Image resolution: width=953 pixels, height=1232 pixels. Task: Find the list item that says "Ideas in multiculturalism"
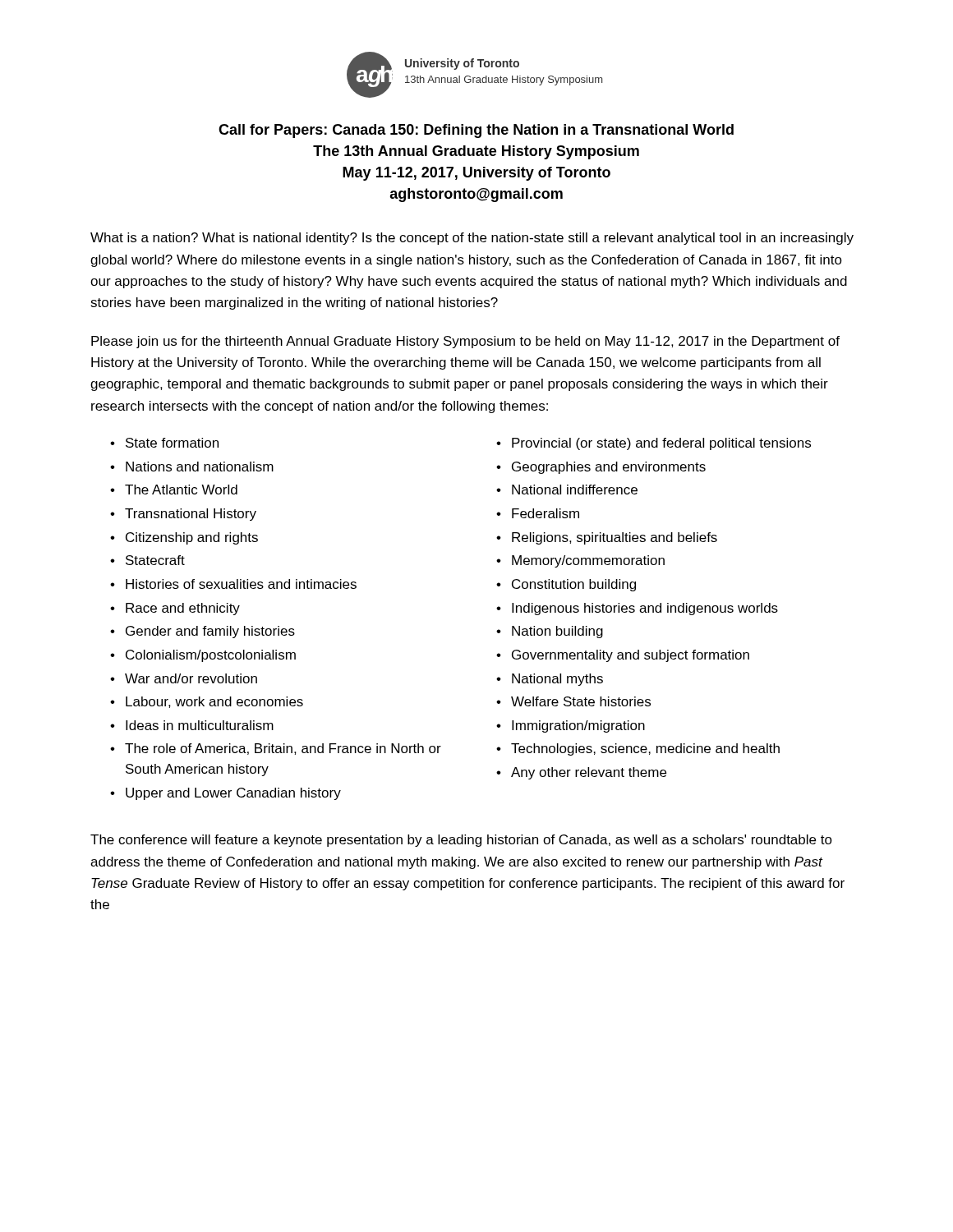(199, 725)
